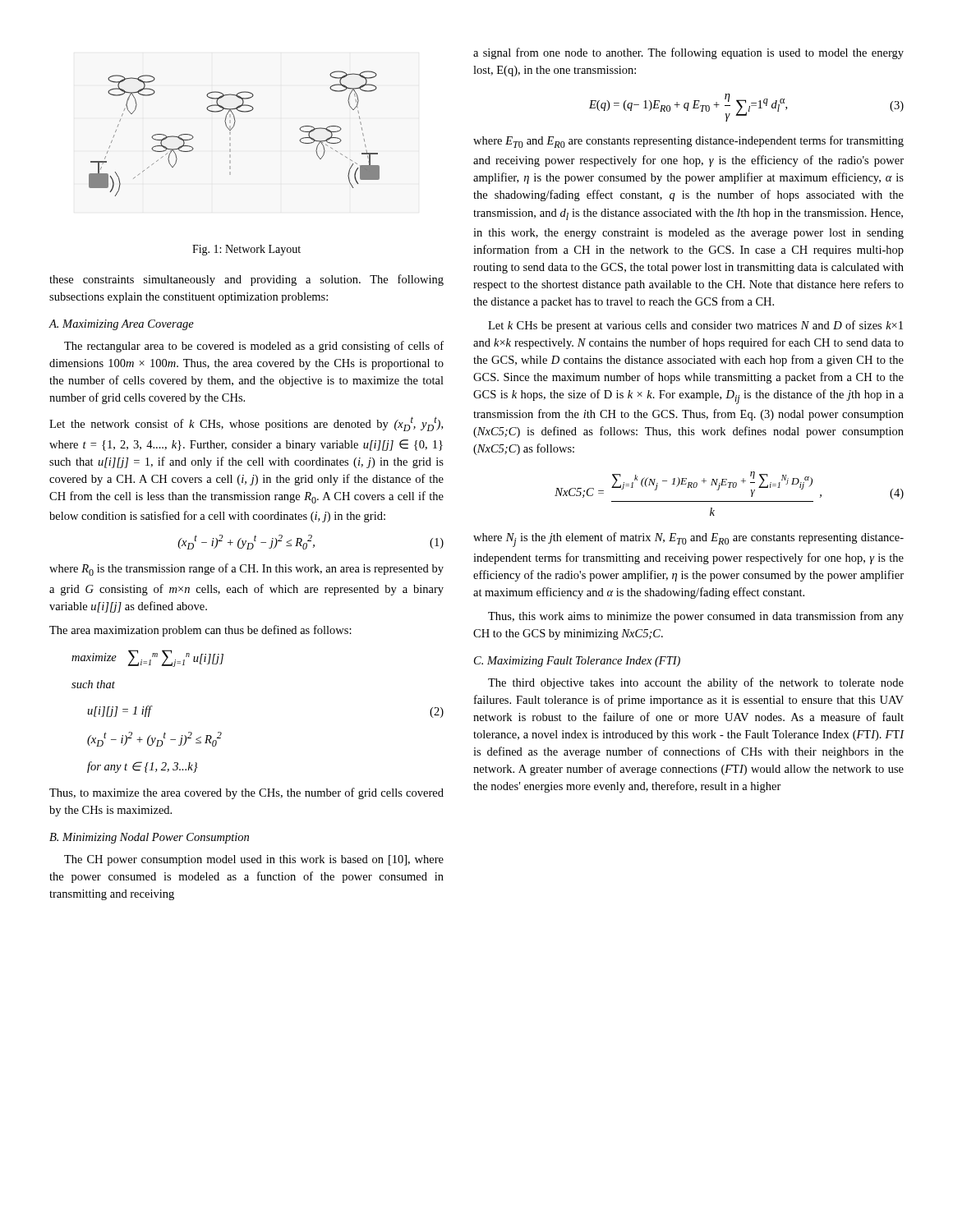
Task: Find the text block that reads "Thus, to maximize the area covered by the"
Action: 246,801
